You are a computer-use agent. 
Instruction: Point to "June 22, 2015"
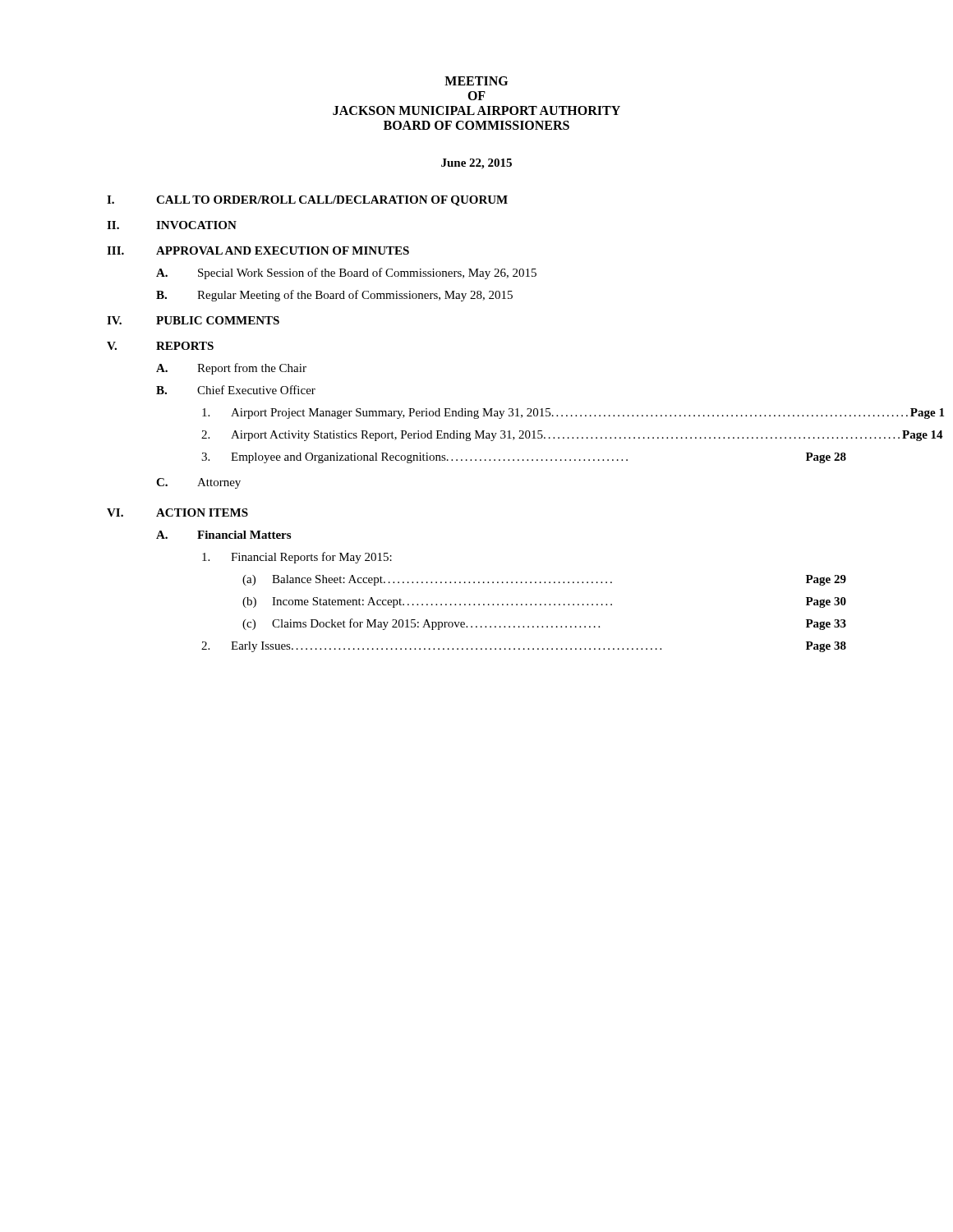coord(476,163)
